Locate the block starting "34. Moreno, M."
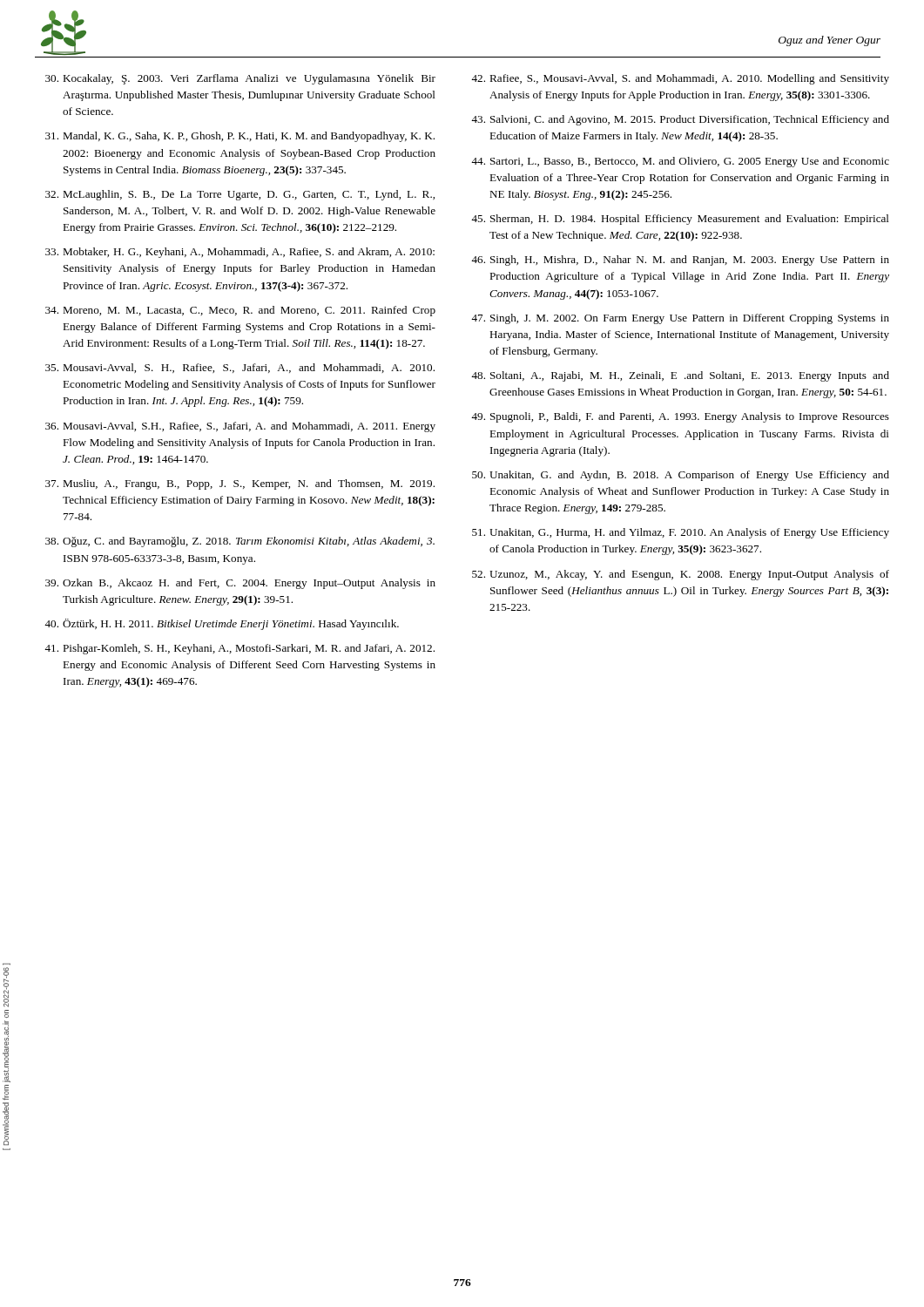 (235, 326)
